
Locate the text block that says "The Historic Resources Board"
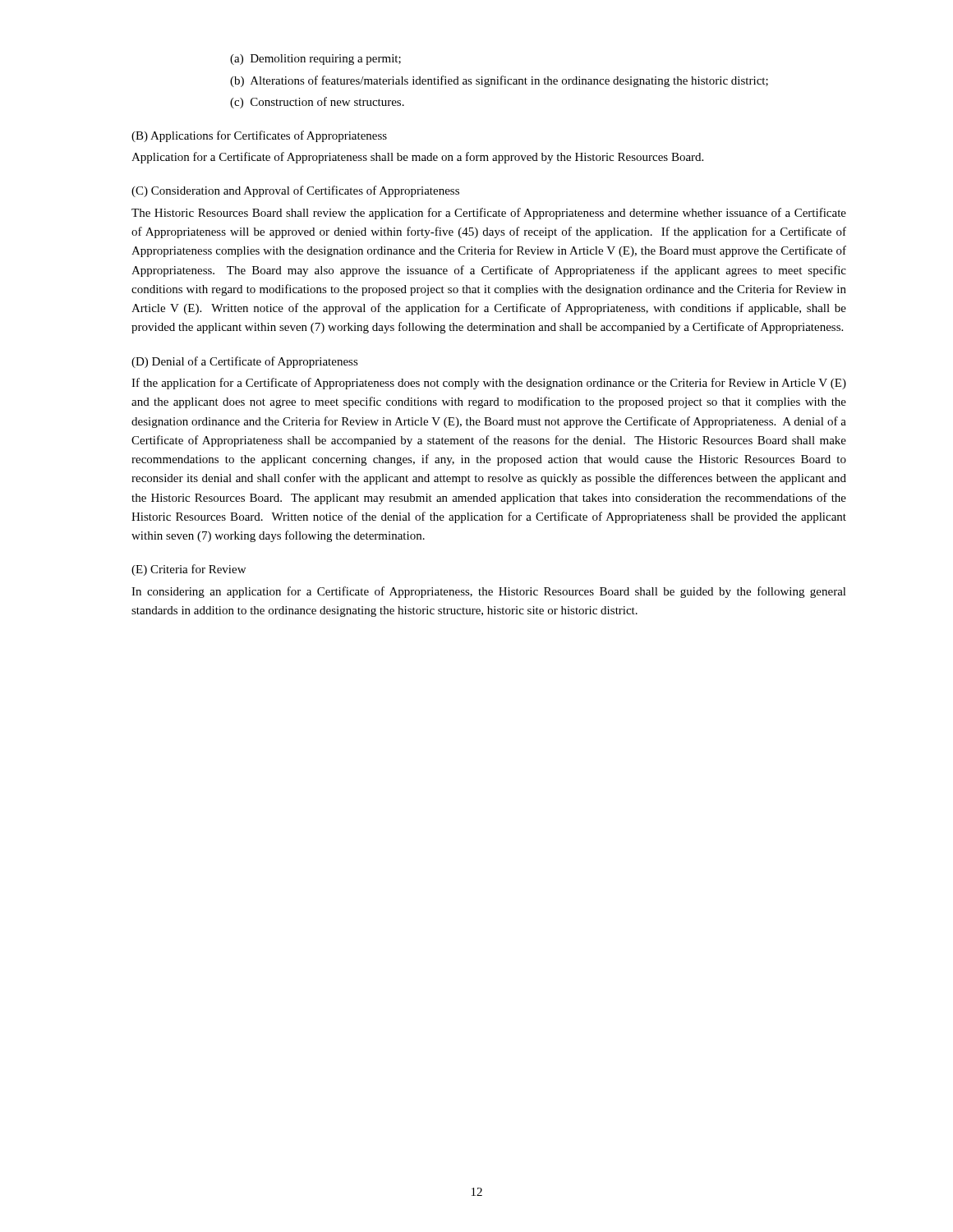coord(489,270)
